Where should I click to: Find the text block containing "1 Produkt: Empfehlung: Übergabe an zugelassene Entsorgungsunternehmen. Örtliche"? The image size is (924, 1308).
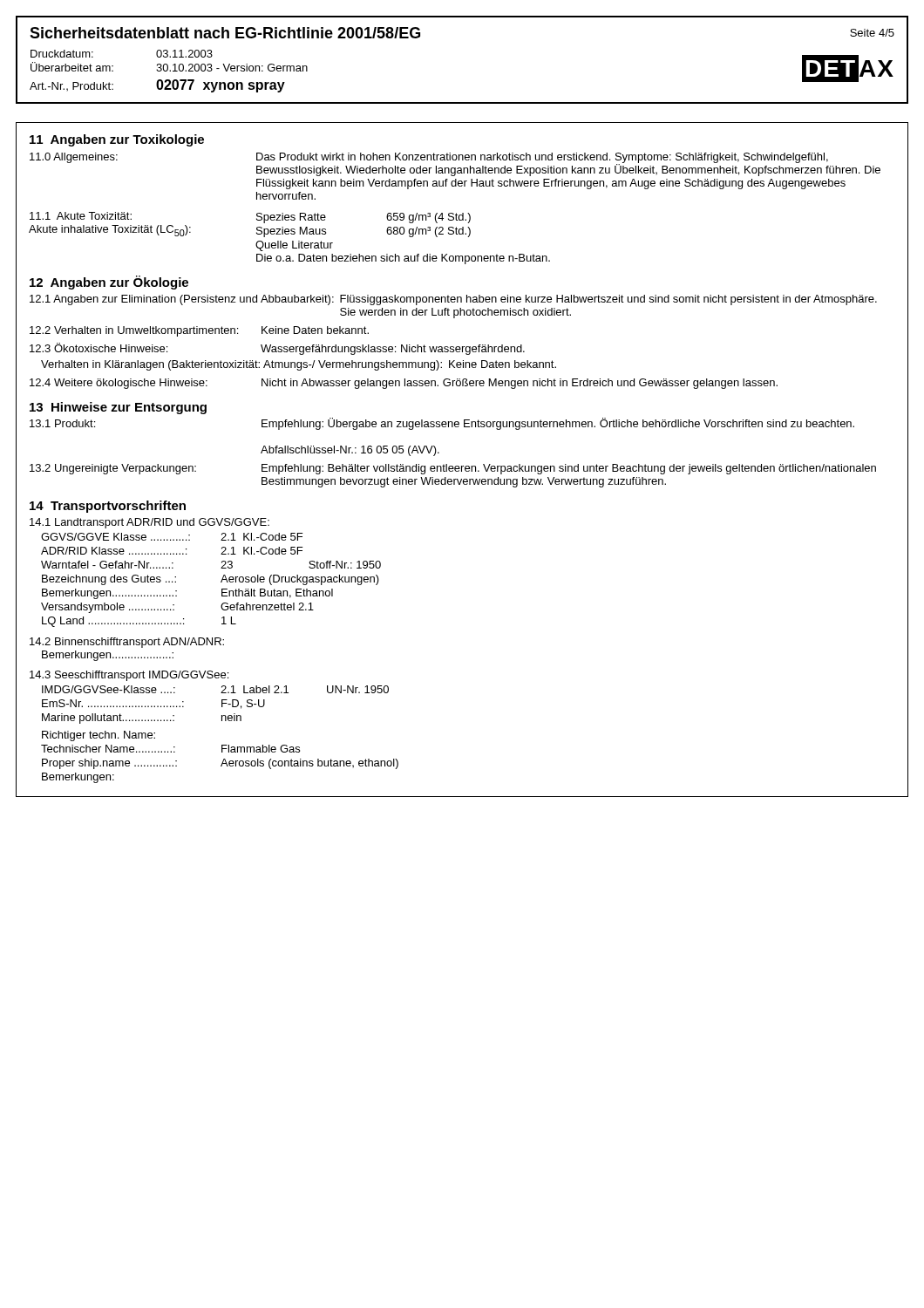(462, 436)
